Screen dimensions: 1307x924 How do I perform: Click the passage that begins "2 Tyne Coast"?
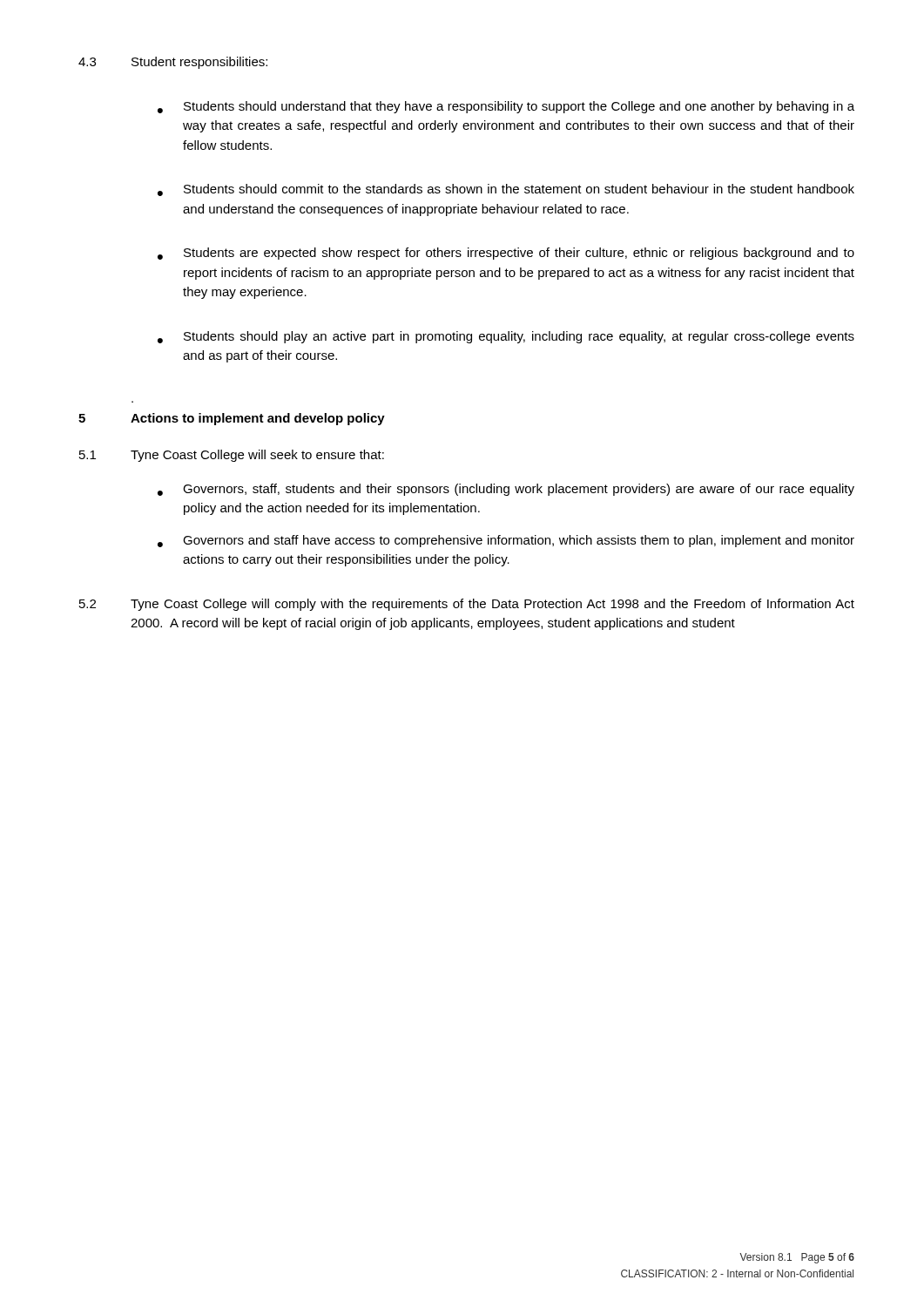[466, 613]
